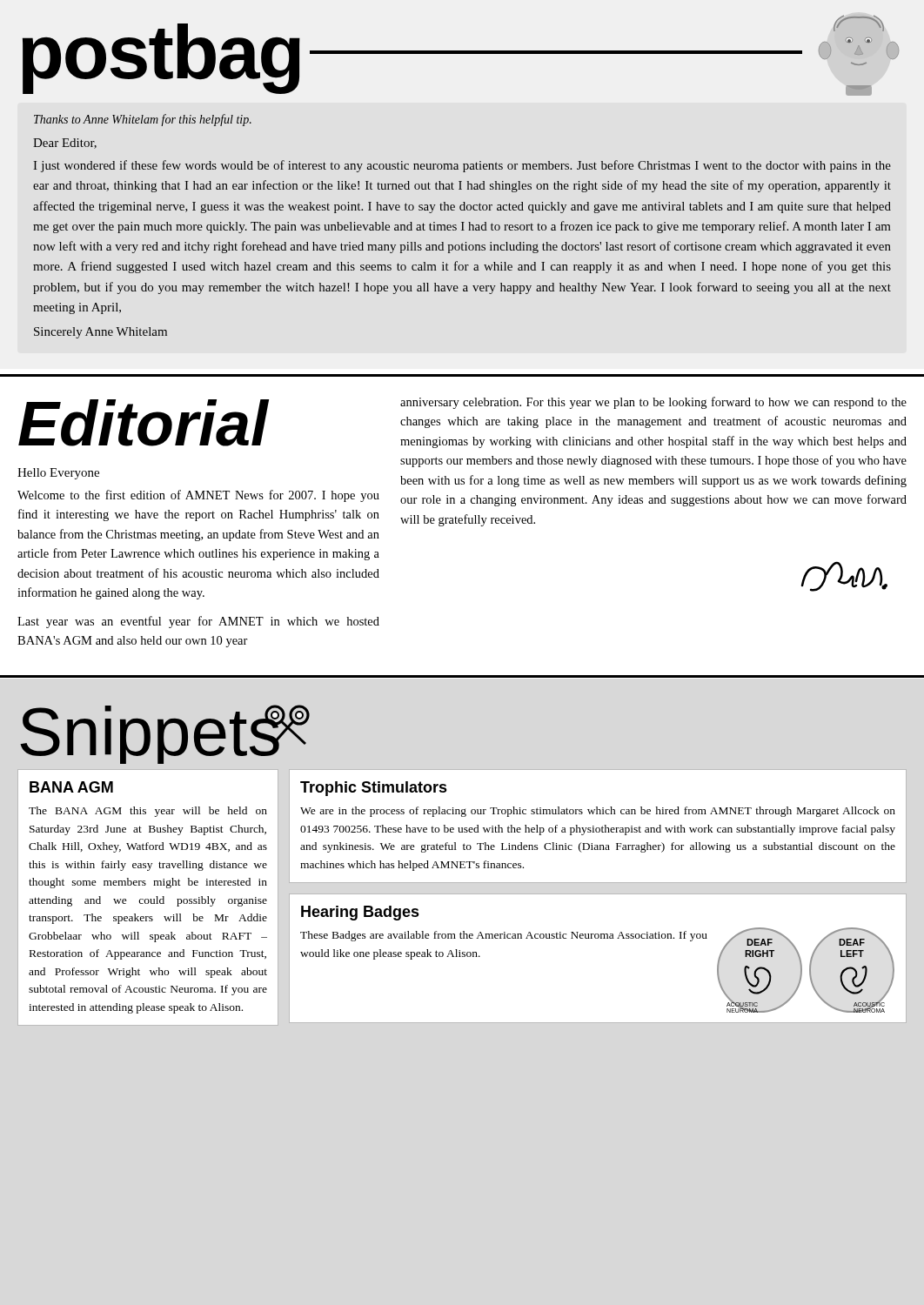
Task: Select the block starting "Dear Editor,"
Action: click(65, 143)
